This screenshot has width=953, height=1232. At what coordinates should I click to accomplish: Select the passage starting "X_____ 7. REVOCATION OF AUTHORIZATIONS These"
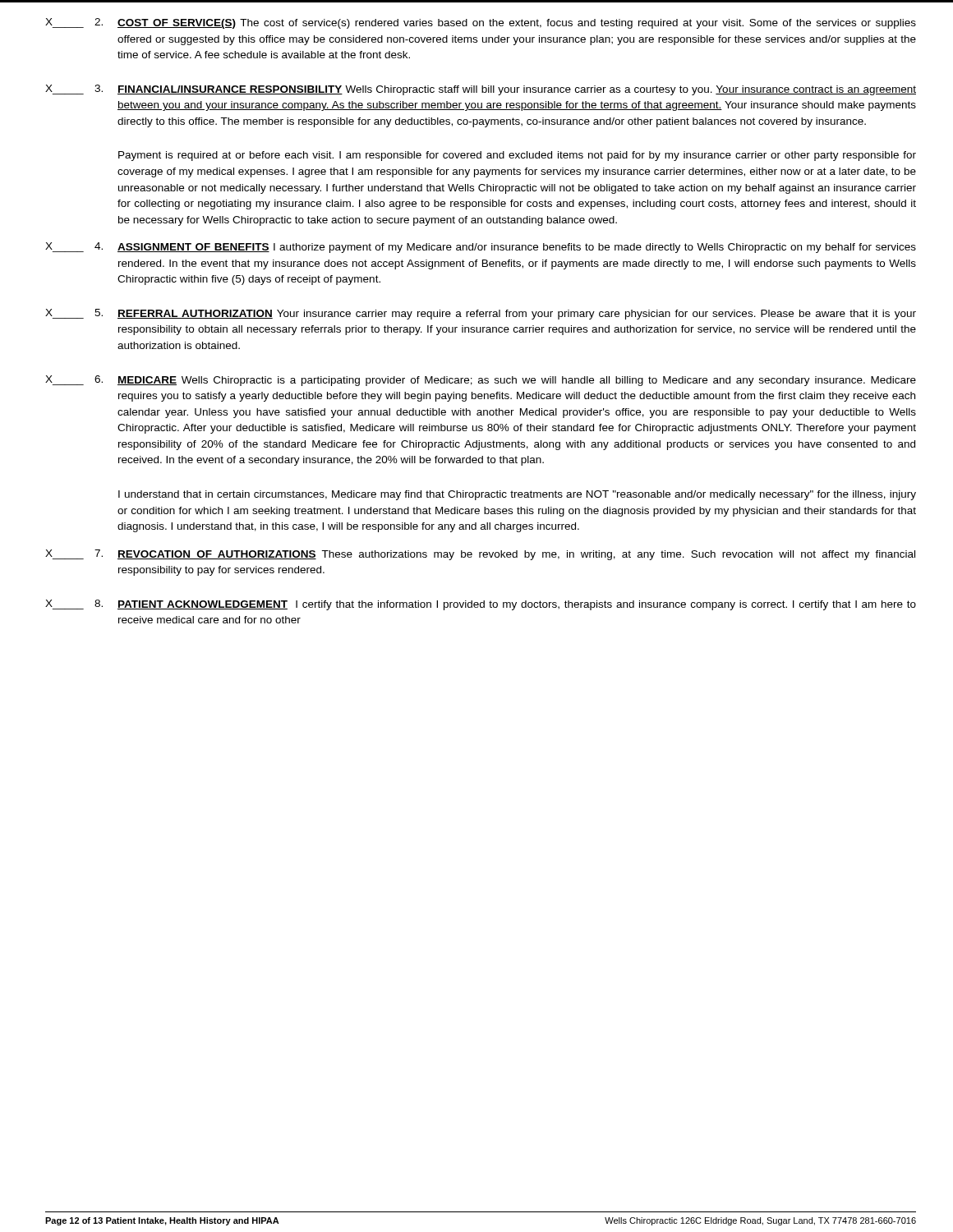click(x=481, y=565)
